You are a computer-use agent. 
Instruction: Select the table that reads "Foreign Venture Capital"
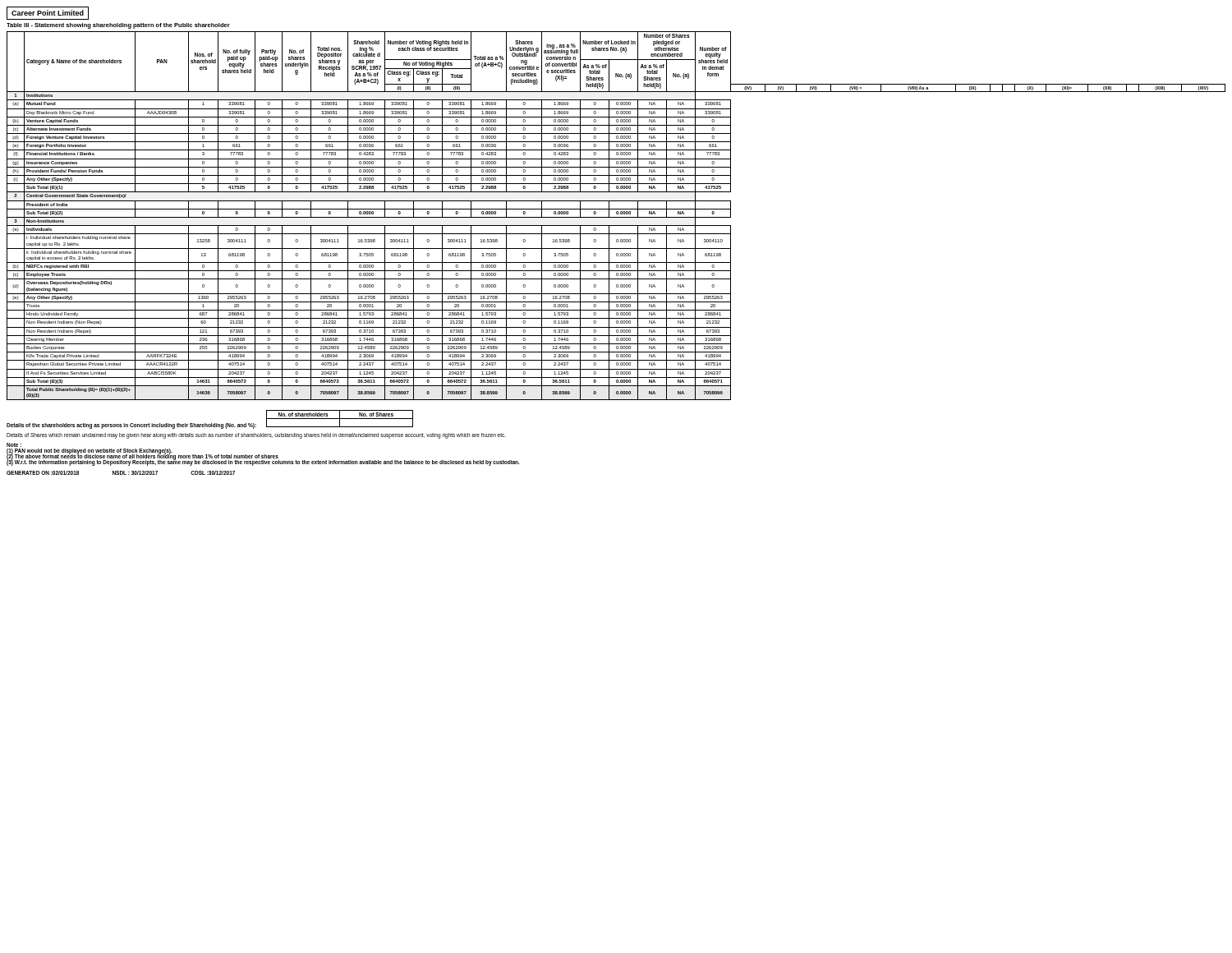pos(616,216)
